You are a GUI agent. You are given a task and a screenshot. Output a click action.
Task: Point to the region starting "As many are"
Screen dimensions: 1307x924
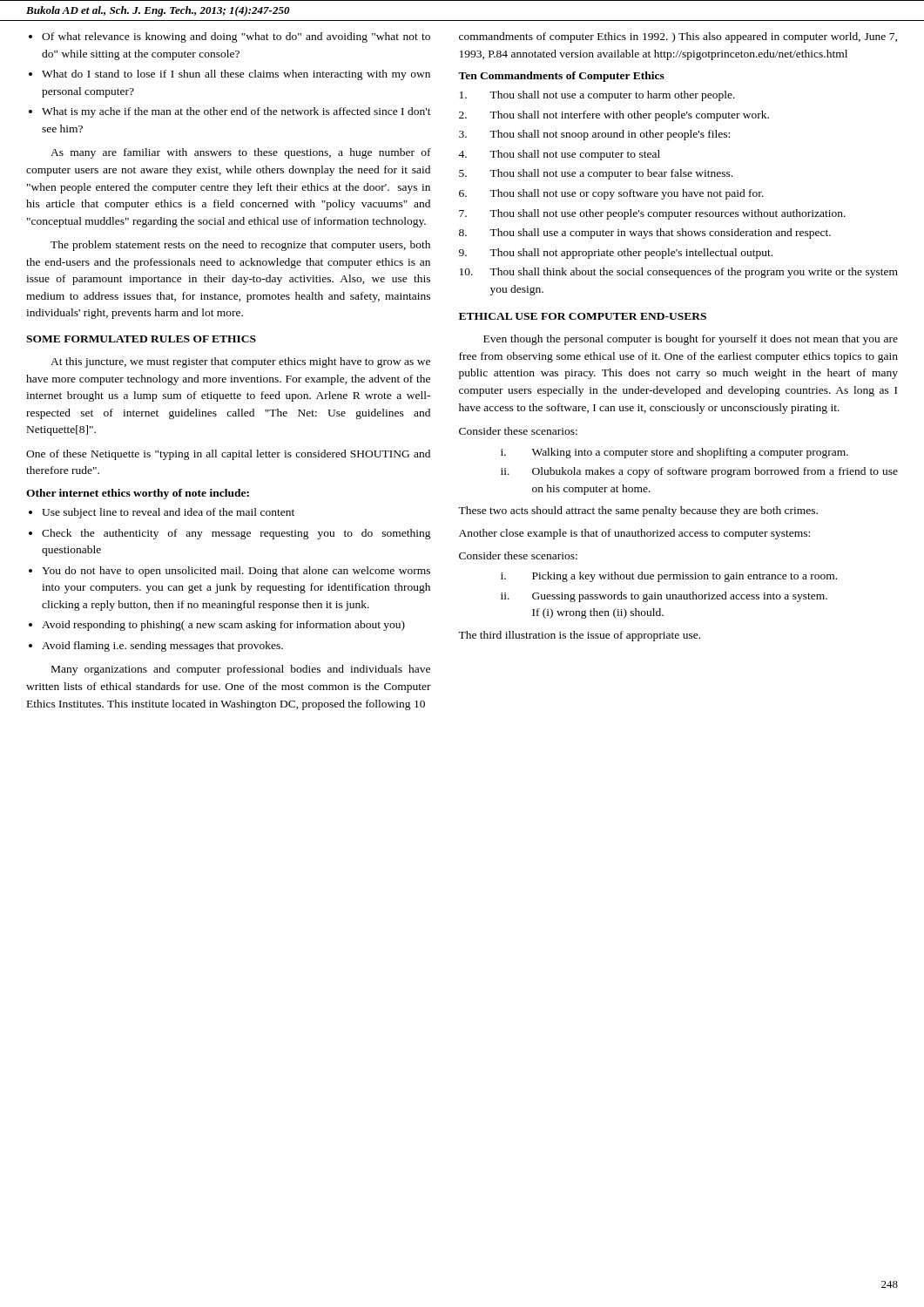(228, 187)
